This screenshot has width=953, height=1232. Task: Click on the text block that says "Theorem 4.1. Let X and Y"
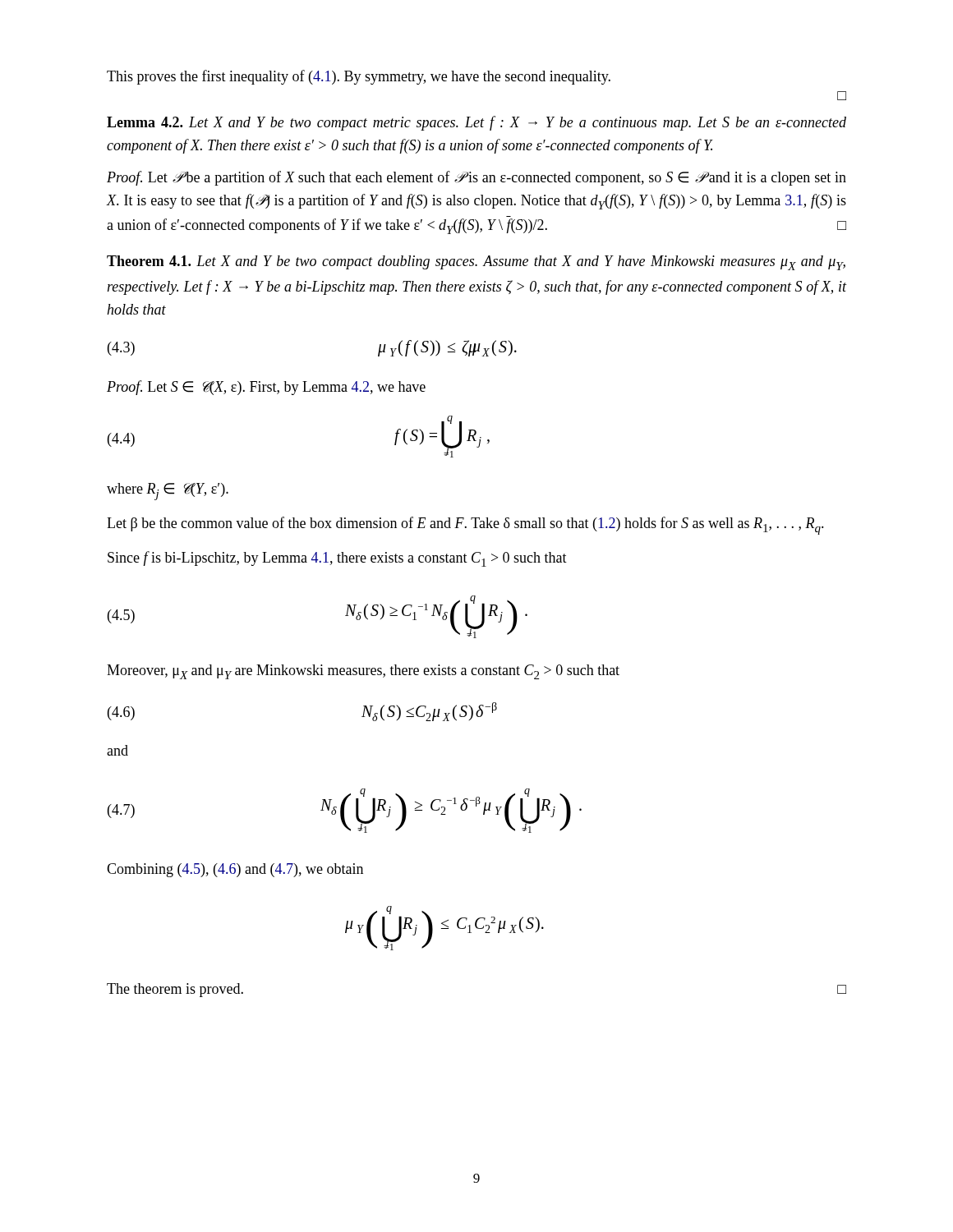click(476, 285)
